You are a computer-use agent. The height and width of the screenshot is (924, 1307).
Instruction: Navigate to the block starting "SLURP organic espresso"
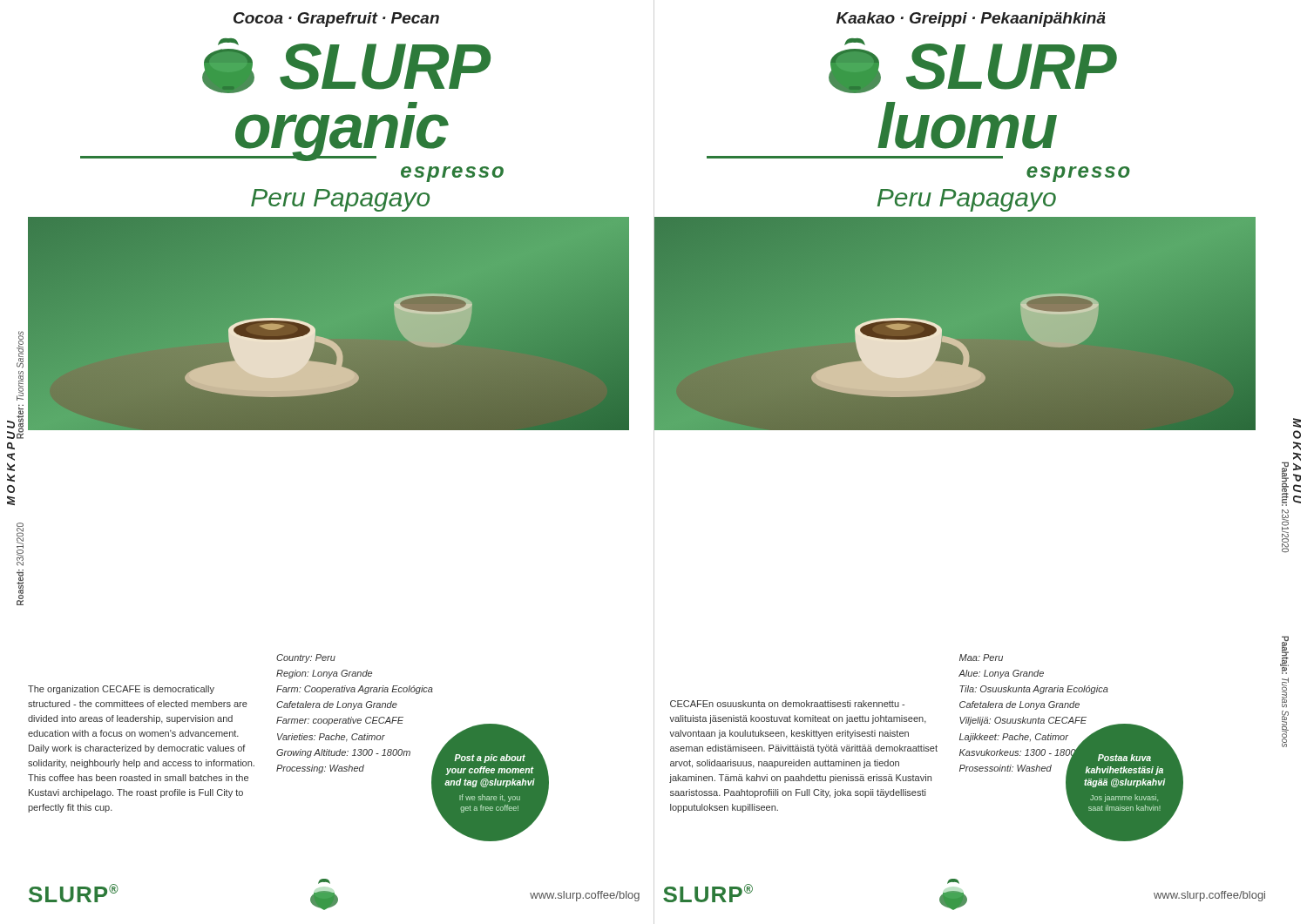340,106
